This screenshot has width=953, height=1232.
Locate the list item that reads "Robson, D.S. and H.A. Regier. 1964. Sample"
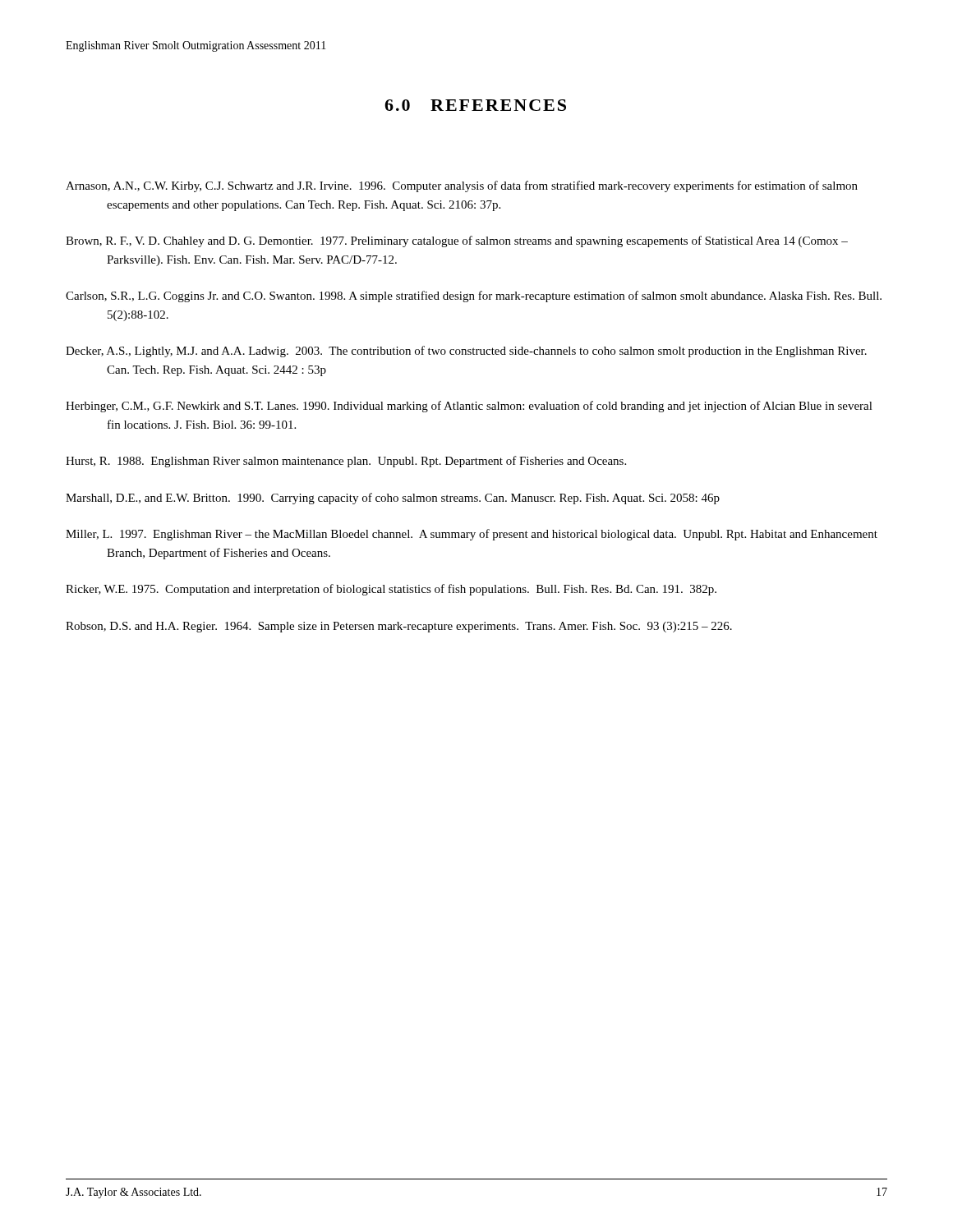click(x=399, y=625)
